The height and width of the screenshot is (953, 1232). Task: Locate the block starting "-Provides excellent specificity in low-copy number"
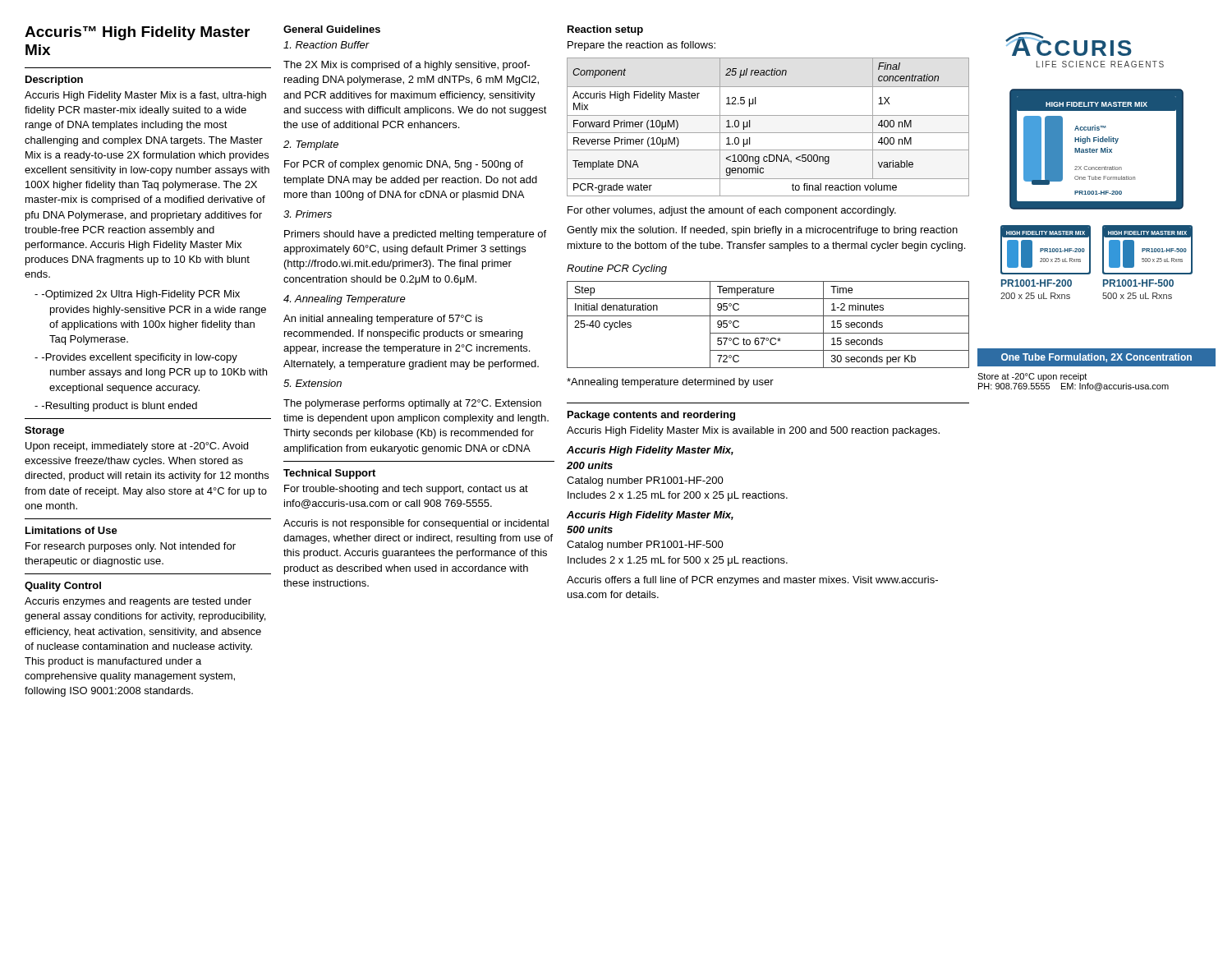coord(151,373)
